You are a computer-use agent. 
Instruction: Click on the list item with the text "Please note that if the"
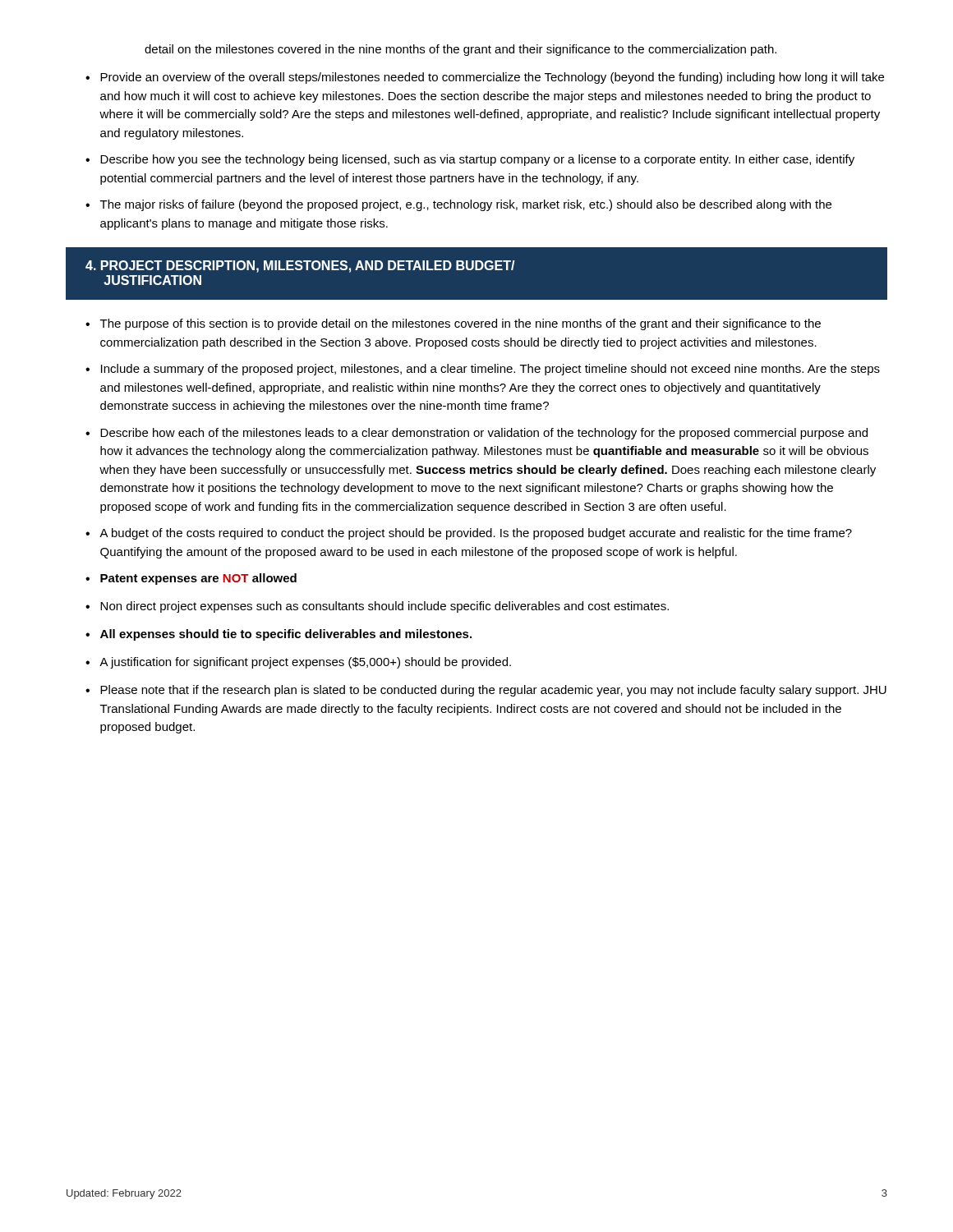pyautogui.click(x=494, y=709)
